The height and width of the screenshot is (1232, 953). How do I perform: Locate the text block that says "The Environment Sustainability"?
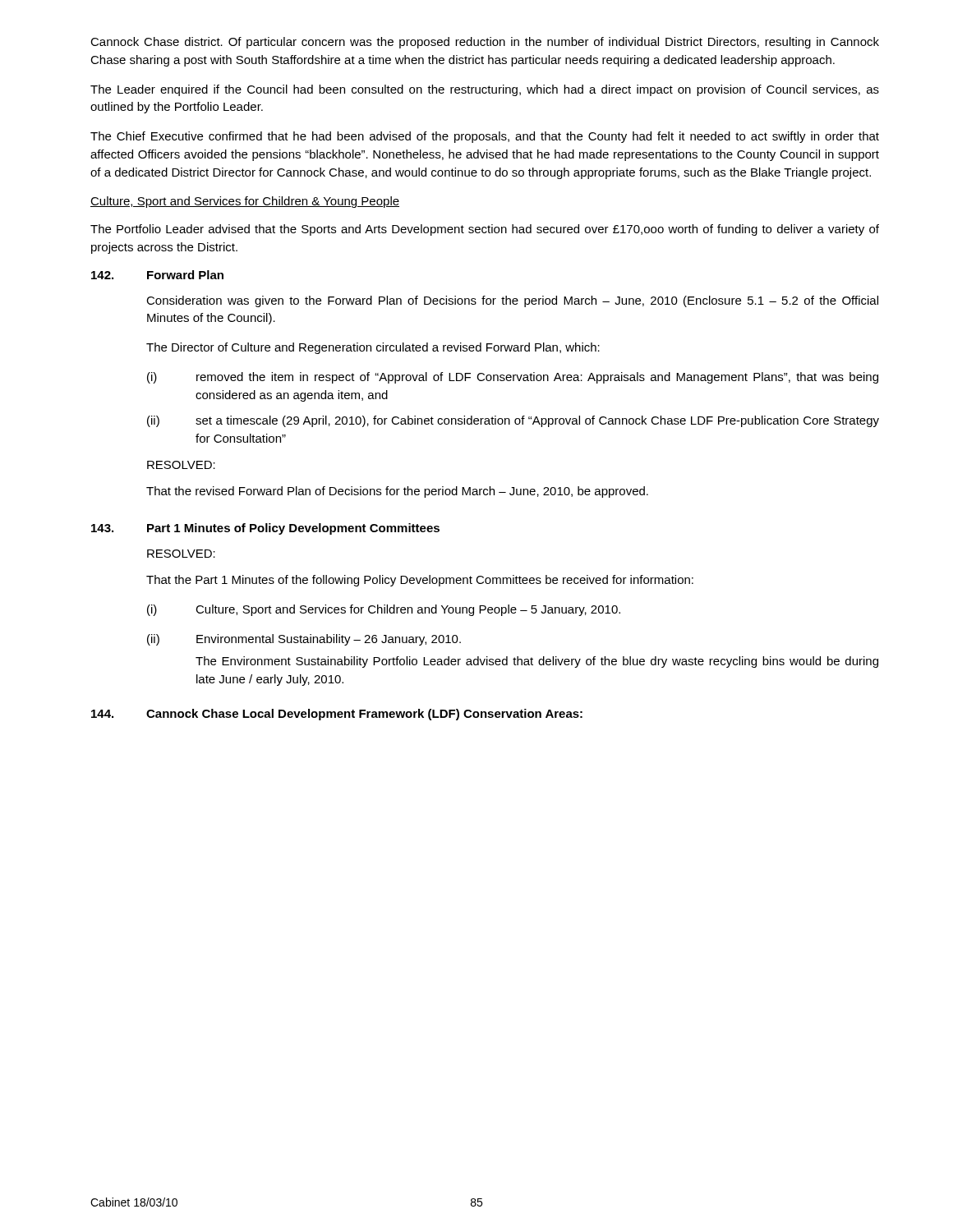point(537,670)
